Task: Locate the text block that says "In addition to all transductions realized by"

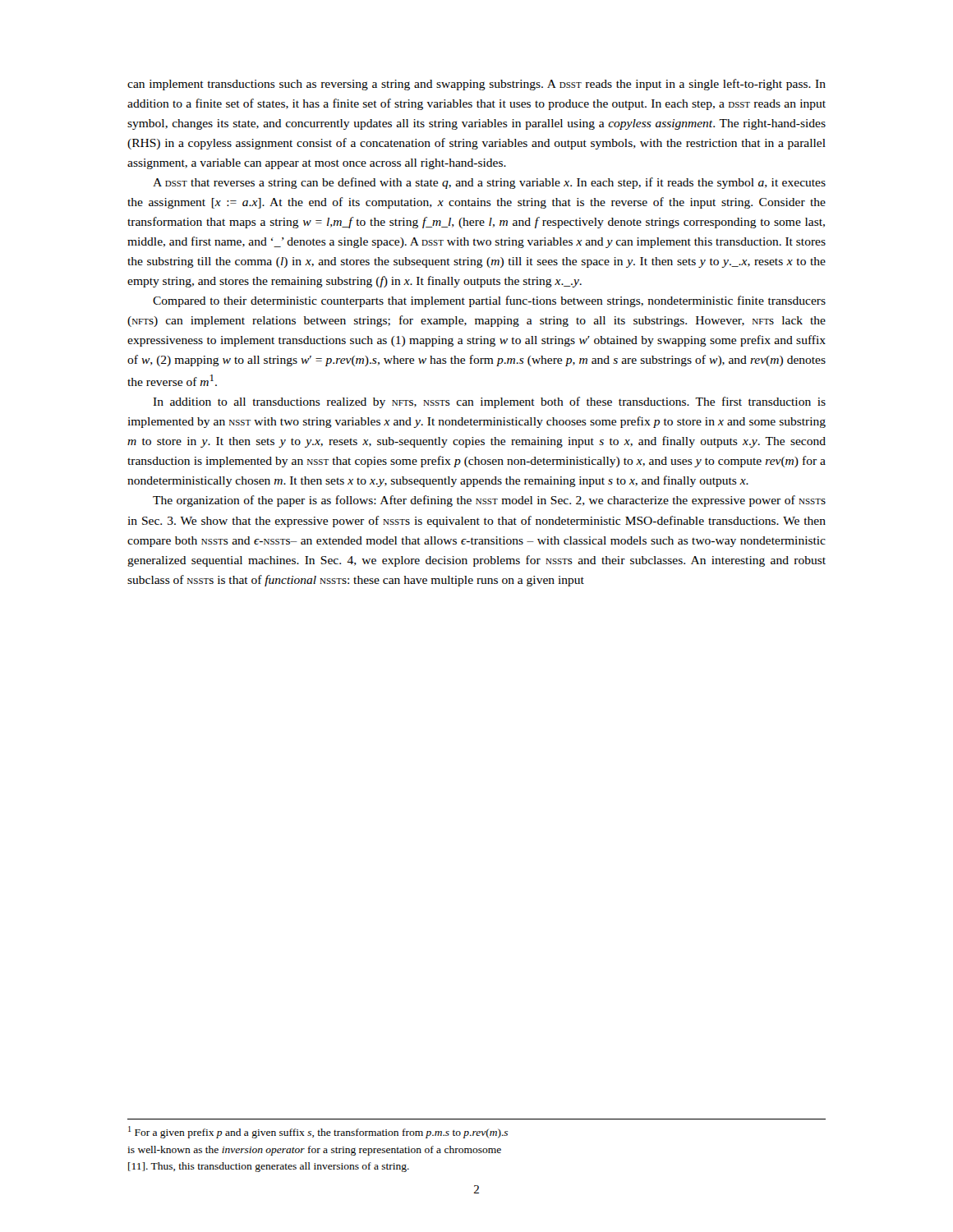Action: point(476,441)
